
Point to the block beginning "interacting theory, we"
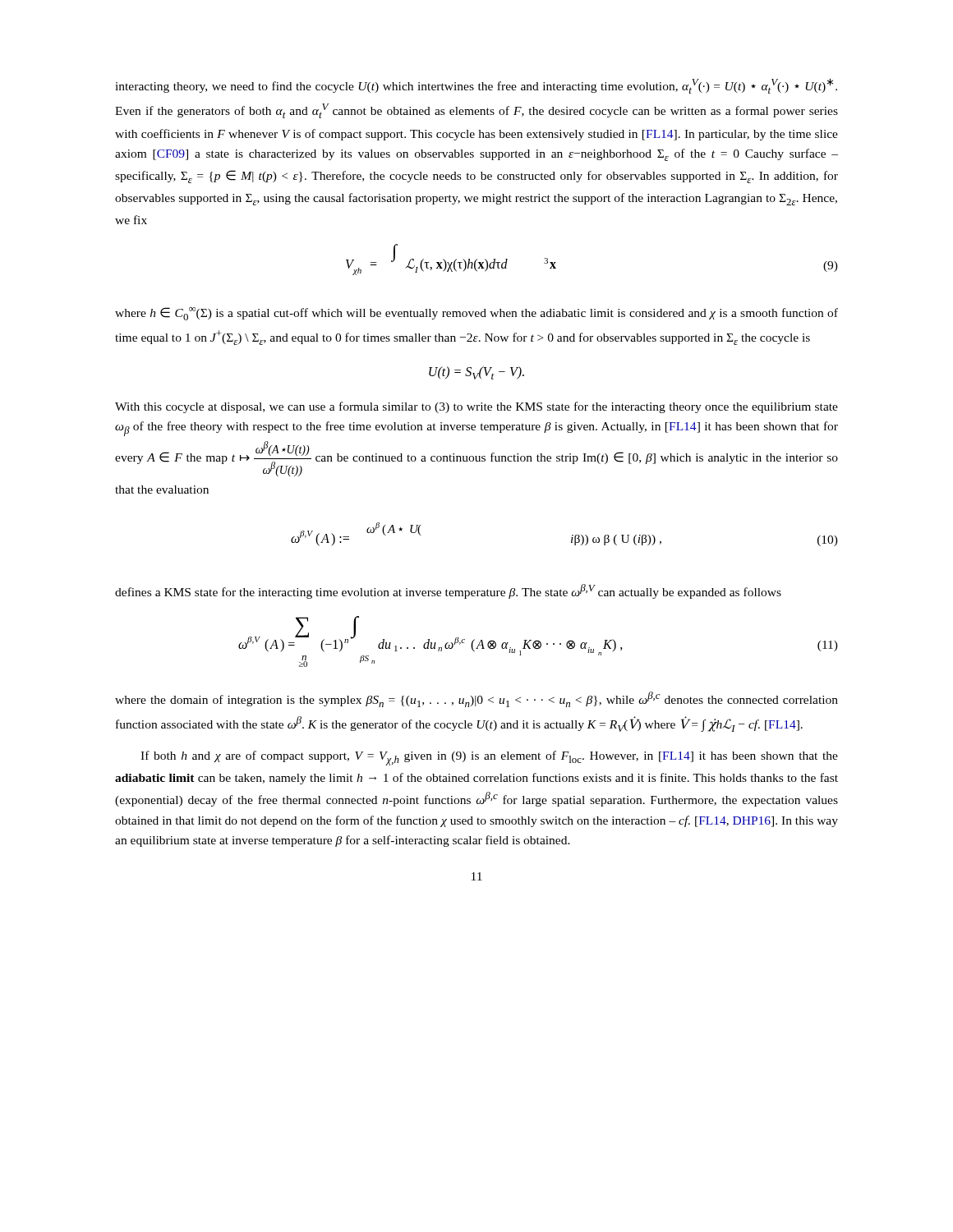[476, 152]
